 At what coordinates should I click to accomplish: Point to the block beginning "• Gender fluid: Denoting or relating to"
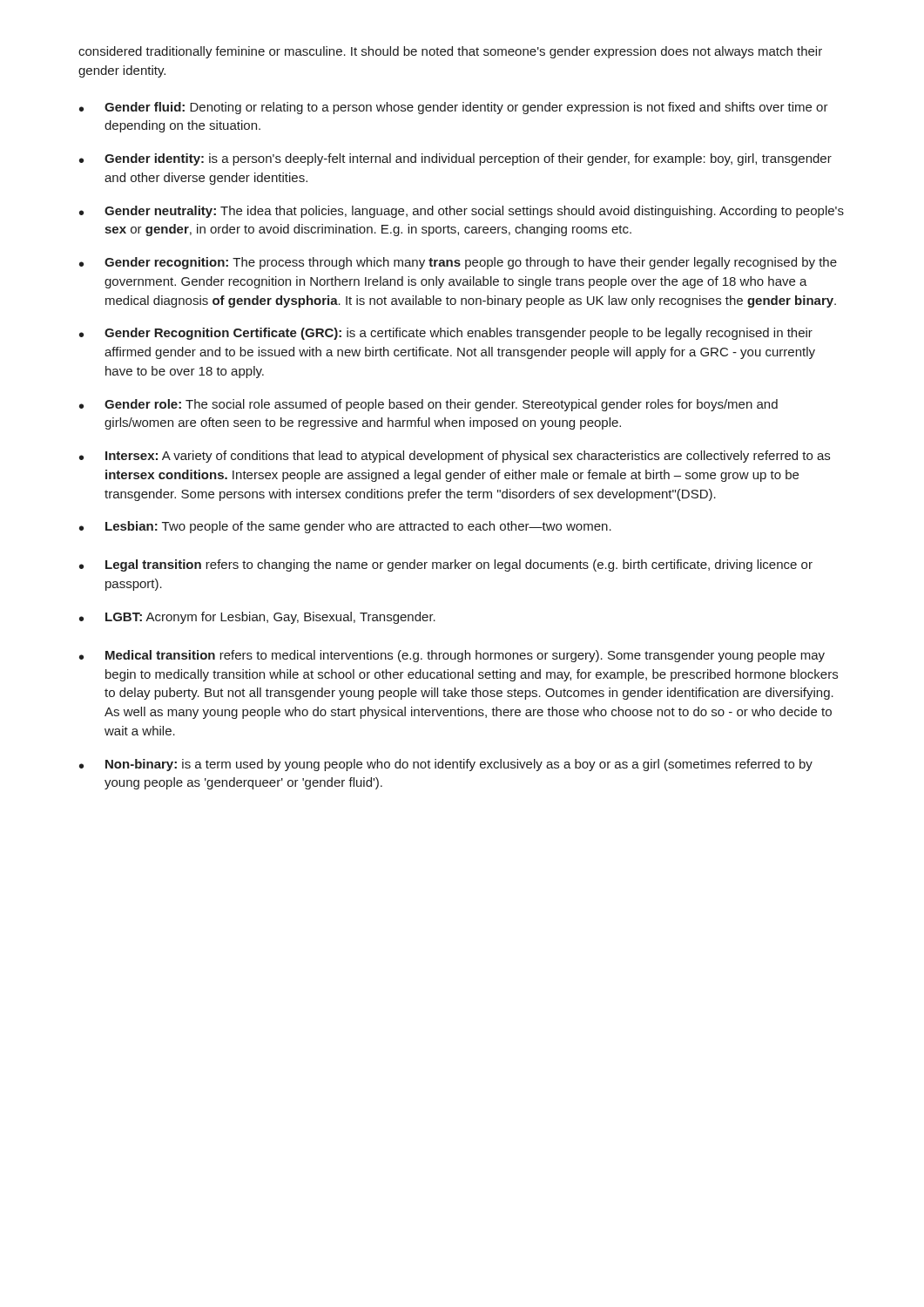coord(462,116)
